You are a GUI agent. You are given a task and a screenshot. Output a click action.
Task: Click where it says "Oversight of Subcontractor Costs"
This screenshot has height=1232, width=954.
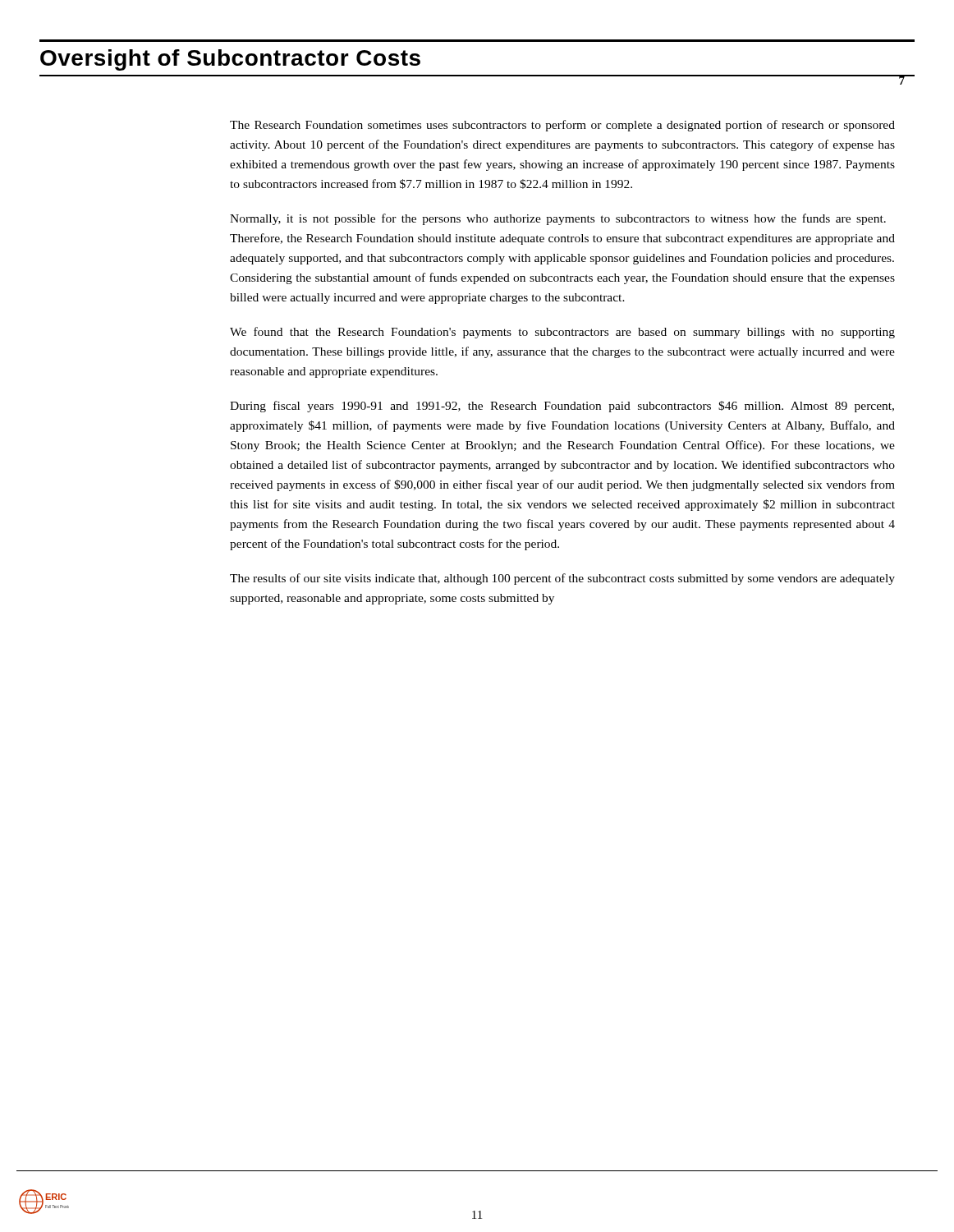(x=230, y=60)
